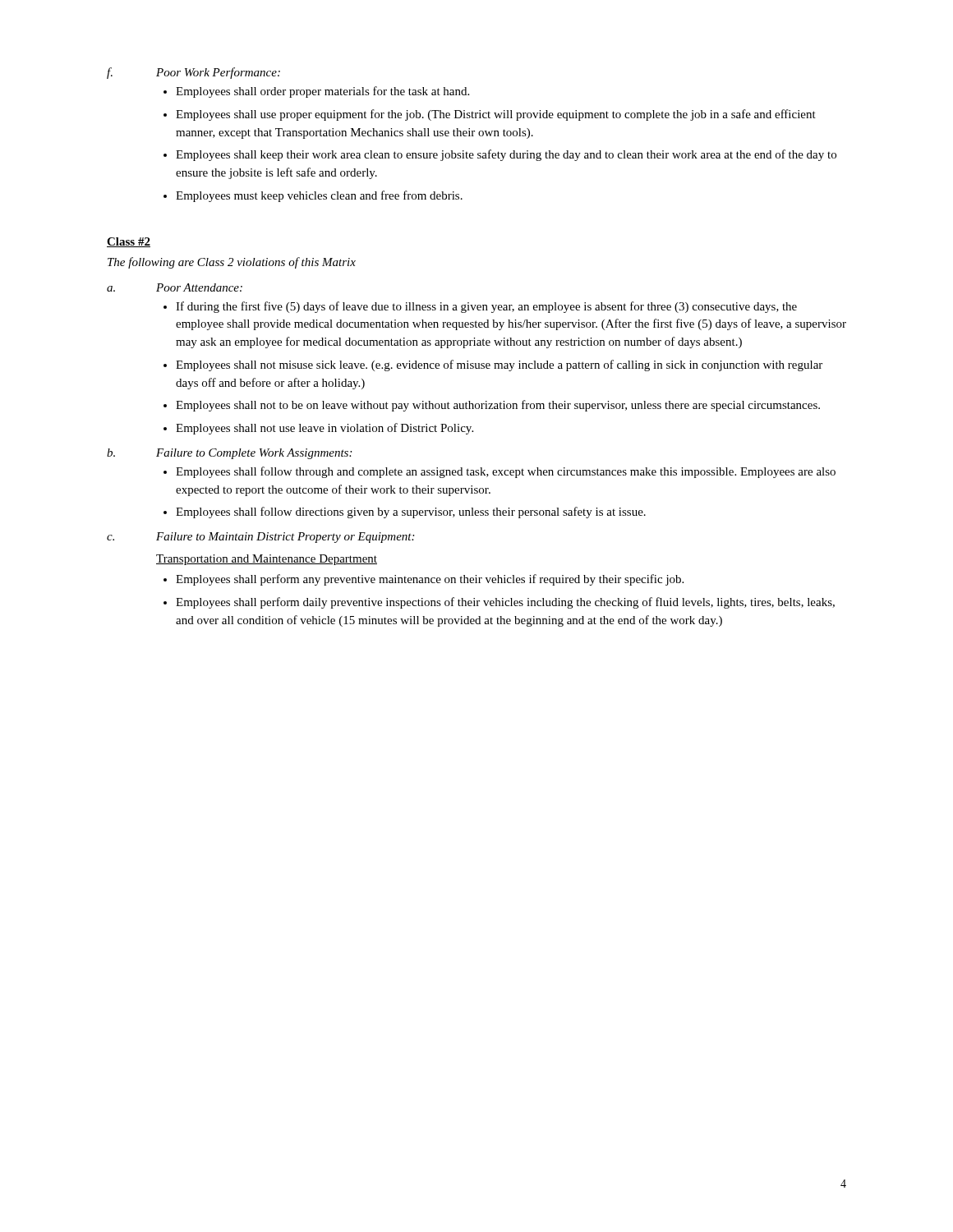The height and width of the screenshot is (1232, 953).
Task: Select the text block starting "Employees shall follow directions given by"
Action: [411, 512]
